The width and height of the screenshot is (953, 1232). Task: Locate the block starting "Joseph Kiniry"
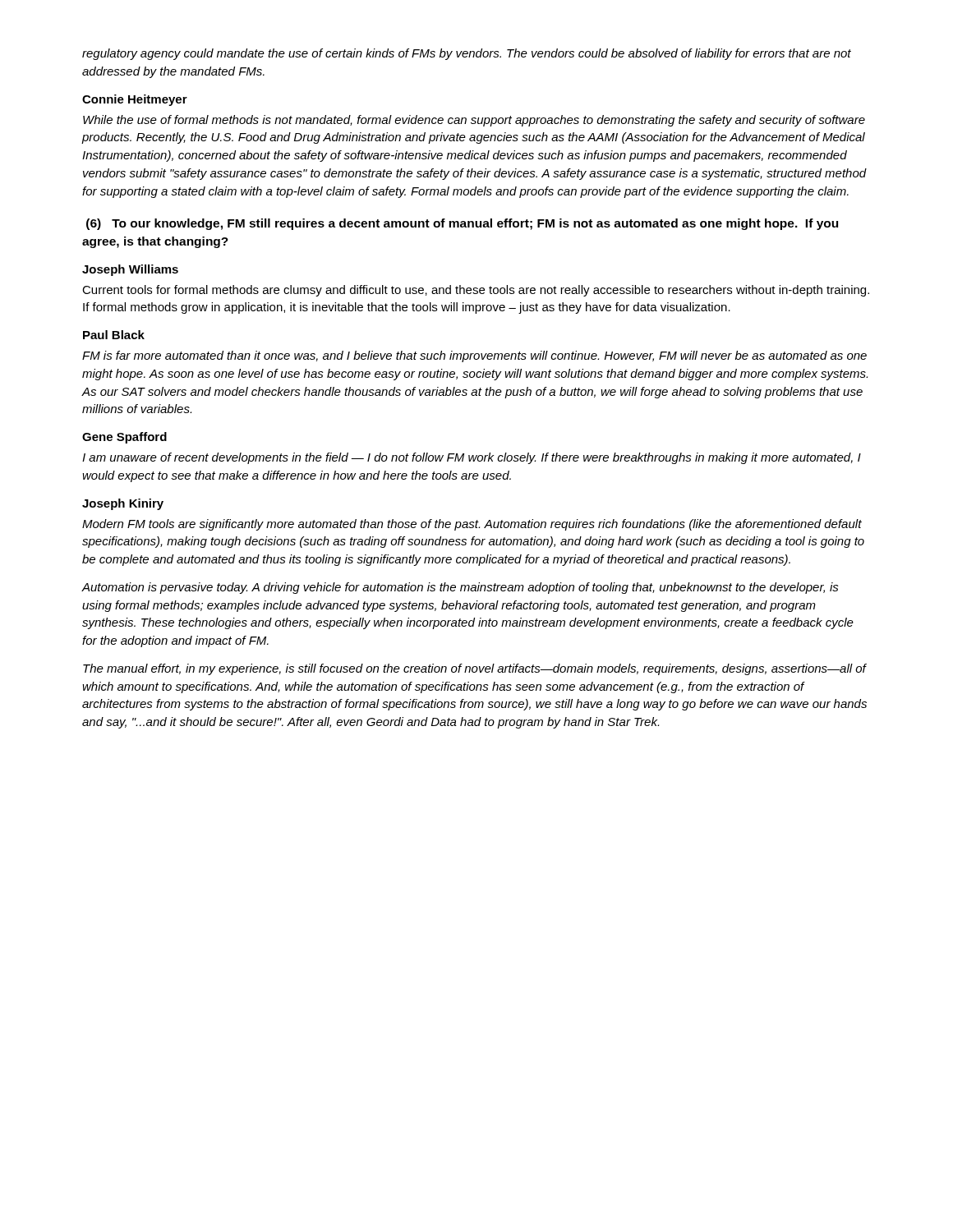pyautogui.click(x=123, y=503)
